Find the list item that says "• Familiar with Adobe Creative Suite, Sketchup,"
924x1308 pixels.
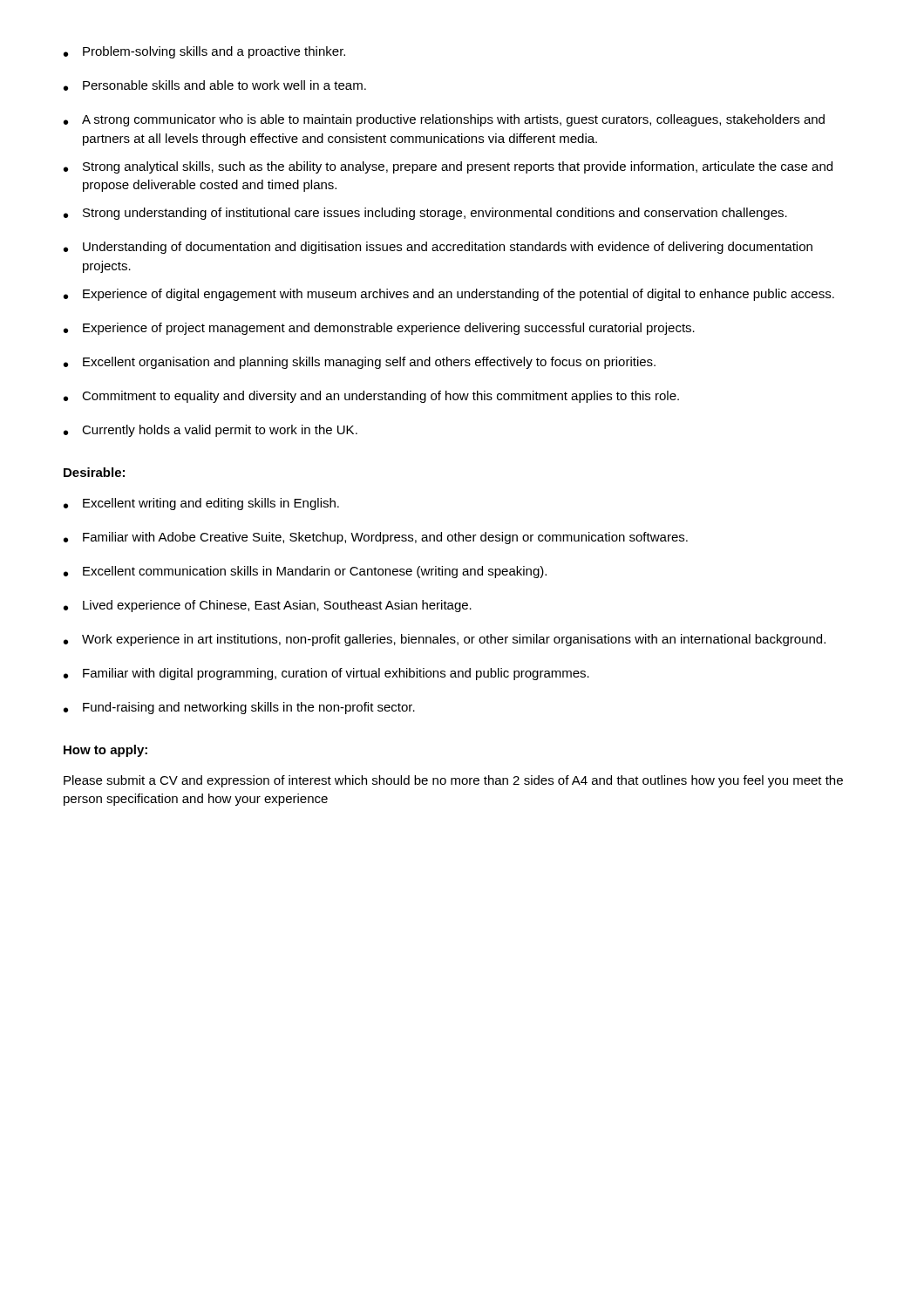[x=376, y=540]
